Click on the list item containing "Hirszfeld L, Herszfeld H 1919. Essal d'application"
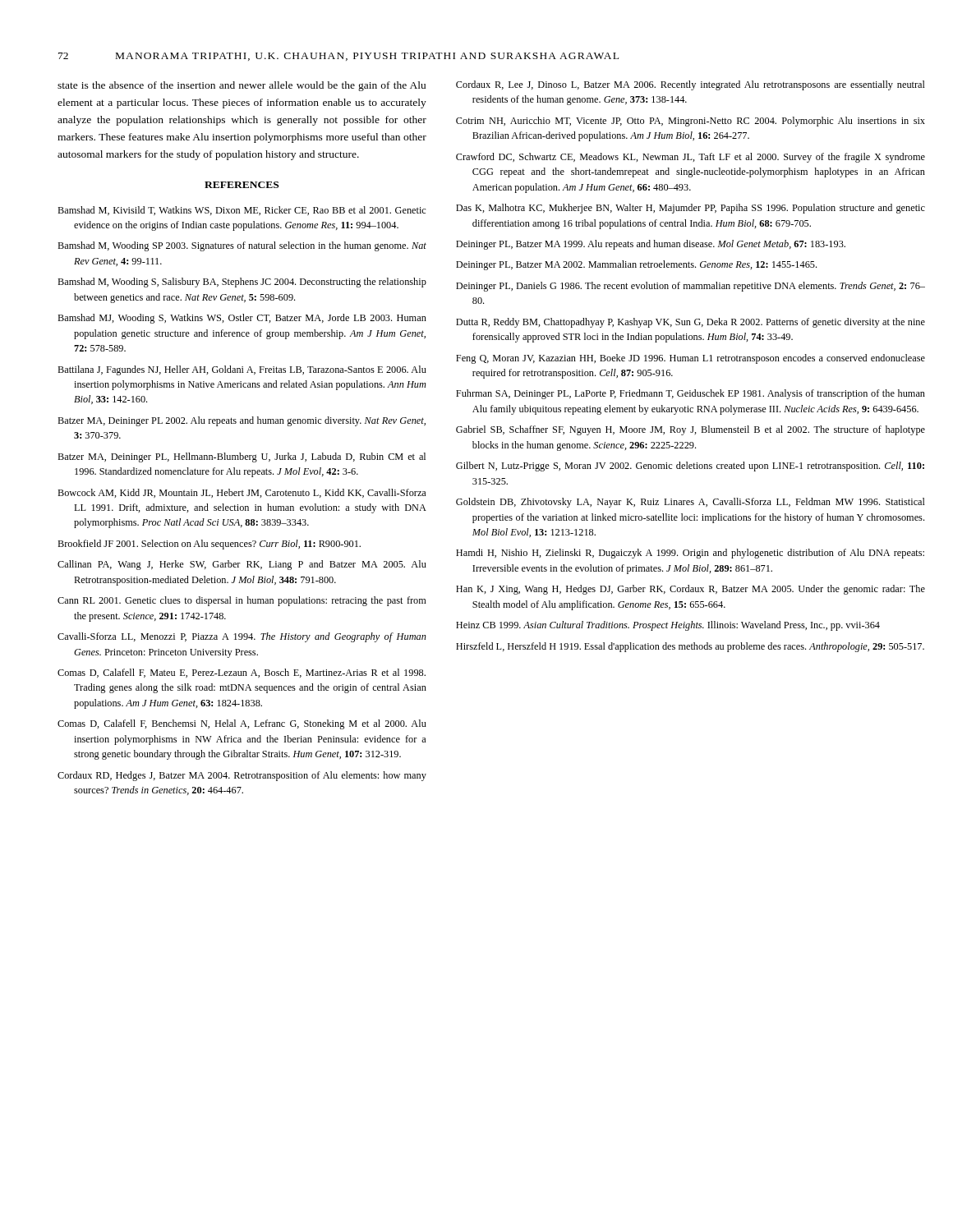Viewport: 953px width, 1232px height. coord(690,646)
